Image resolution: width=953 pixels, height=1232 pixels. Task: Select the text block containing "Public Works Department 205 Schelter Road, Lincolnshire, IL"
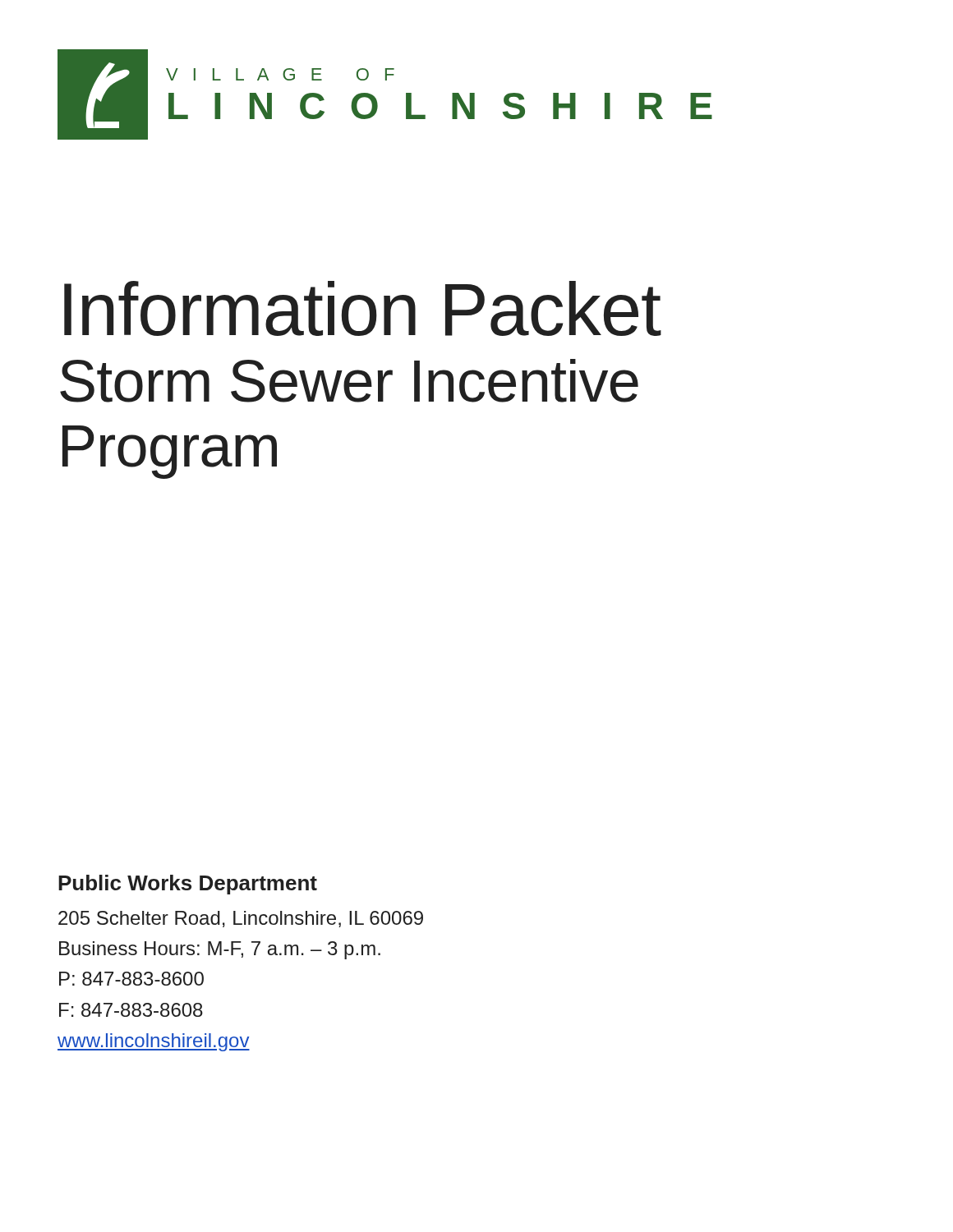pyautogui.click(x=241, y=963)
